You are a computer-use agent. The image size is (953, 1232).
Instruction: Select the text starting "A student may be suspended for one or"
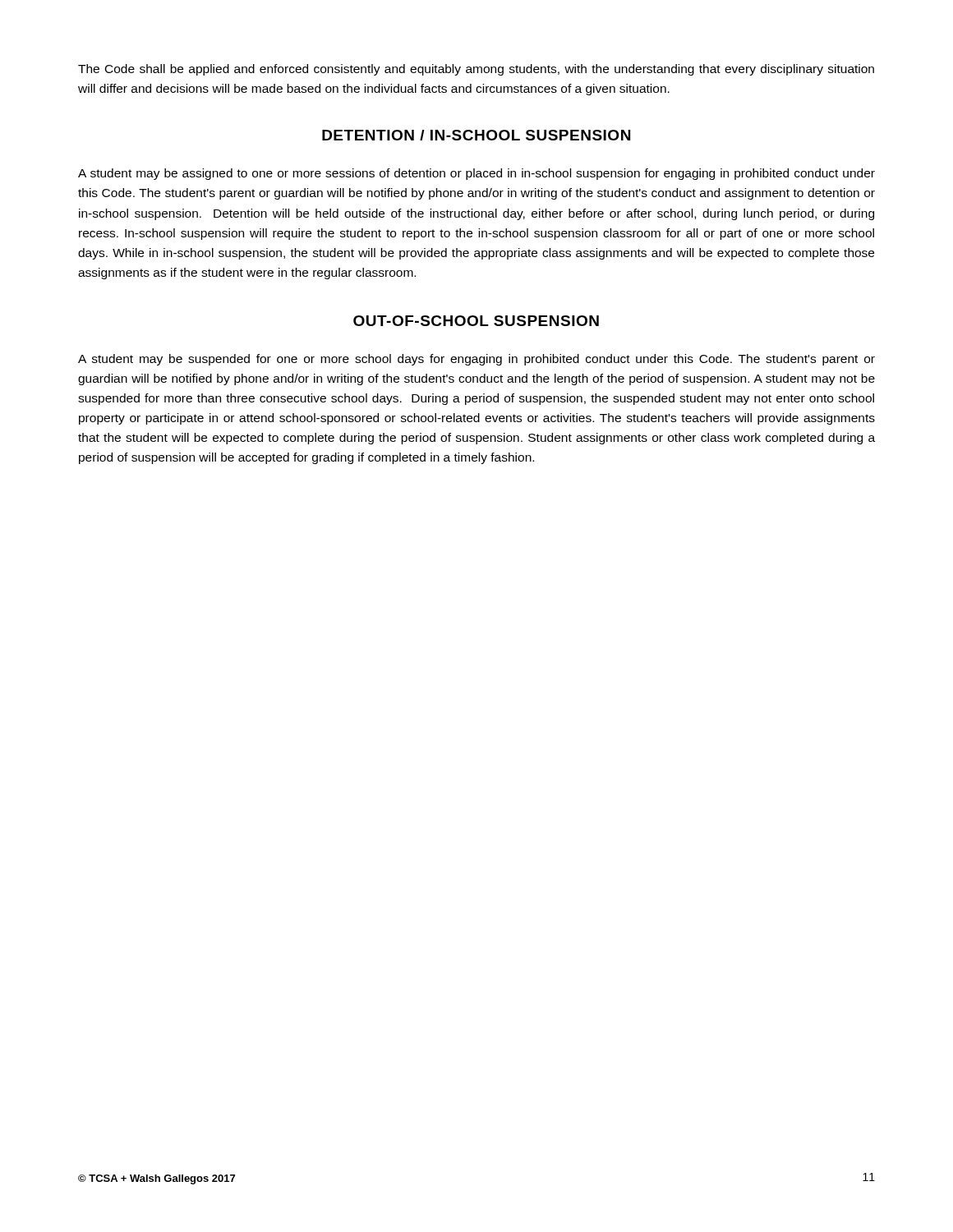pyautogui.click(x=476, y=408)
